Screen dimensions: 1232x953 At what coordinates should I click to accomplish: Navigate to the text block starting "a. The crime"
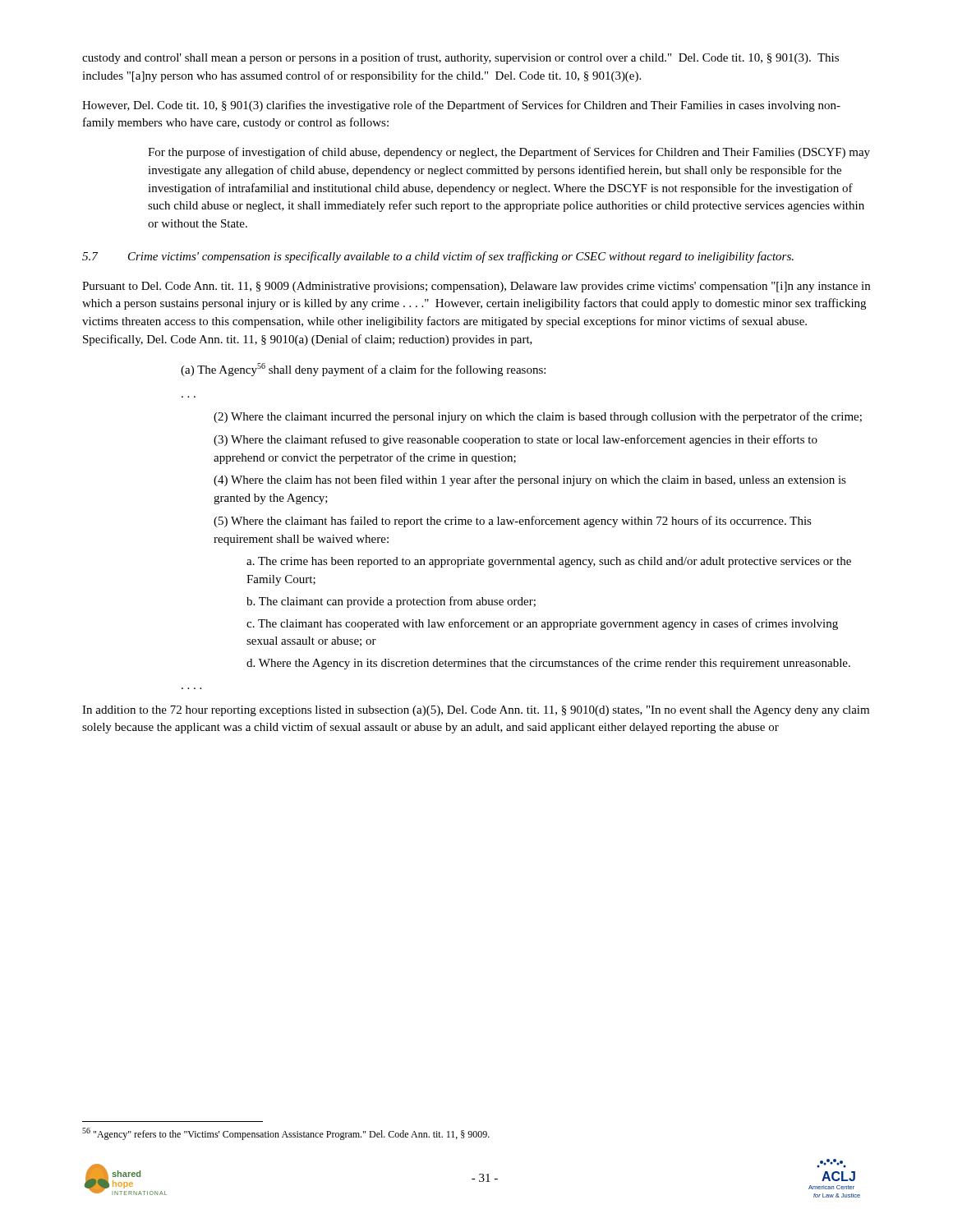point(549,570)
